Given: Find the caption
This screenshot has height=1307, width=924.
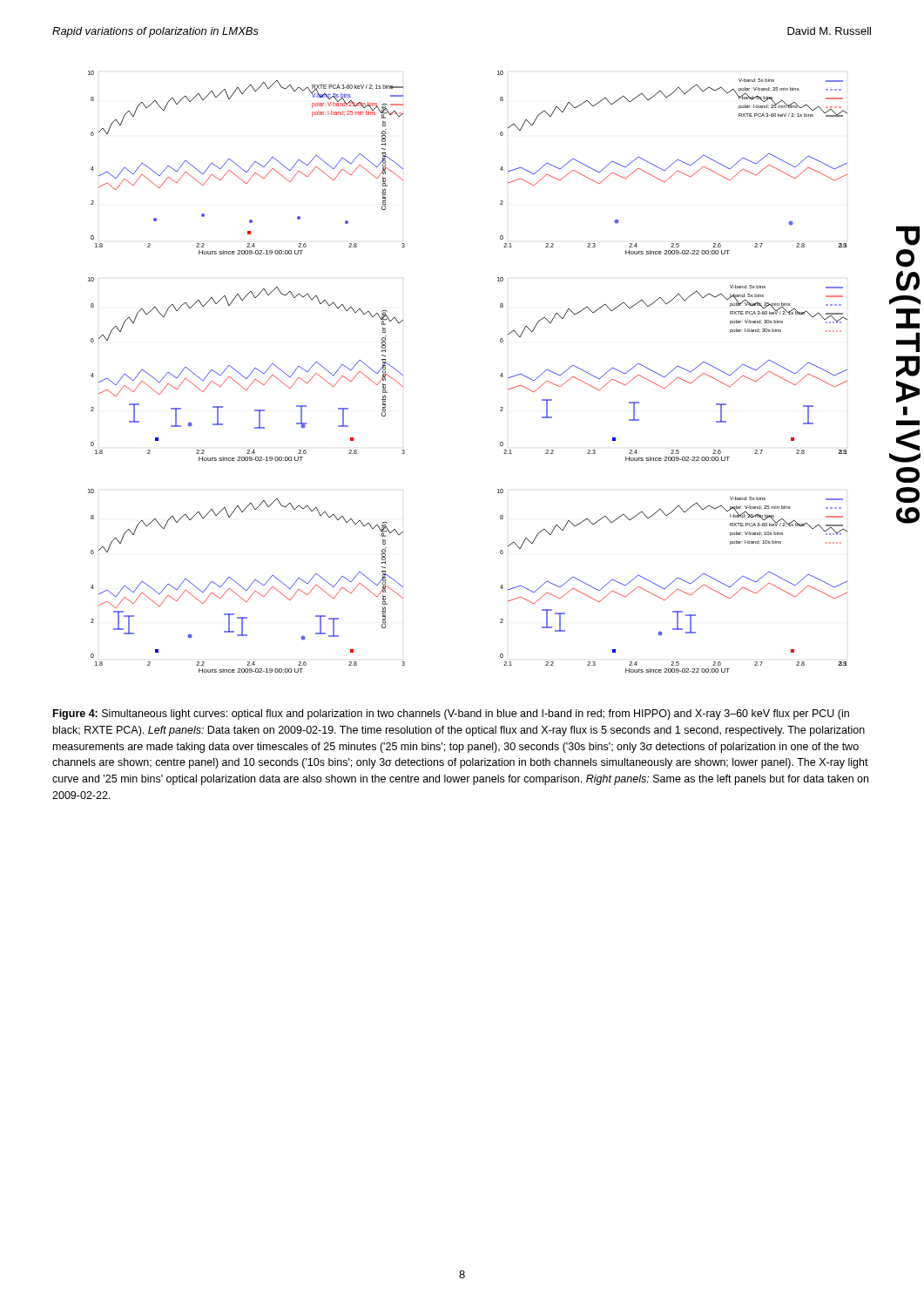Looking at the screenshot, I should [x=461, y=754].
